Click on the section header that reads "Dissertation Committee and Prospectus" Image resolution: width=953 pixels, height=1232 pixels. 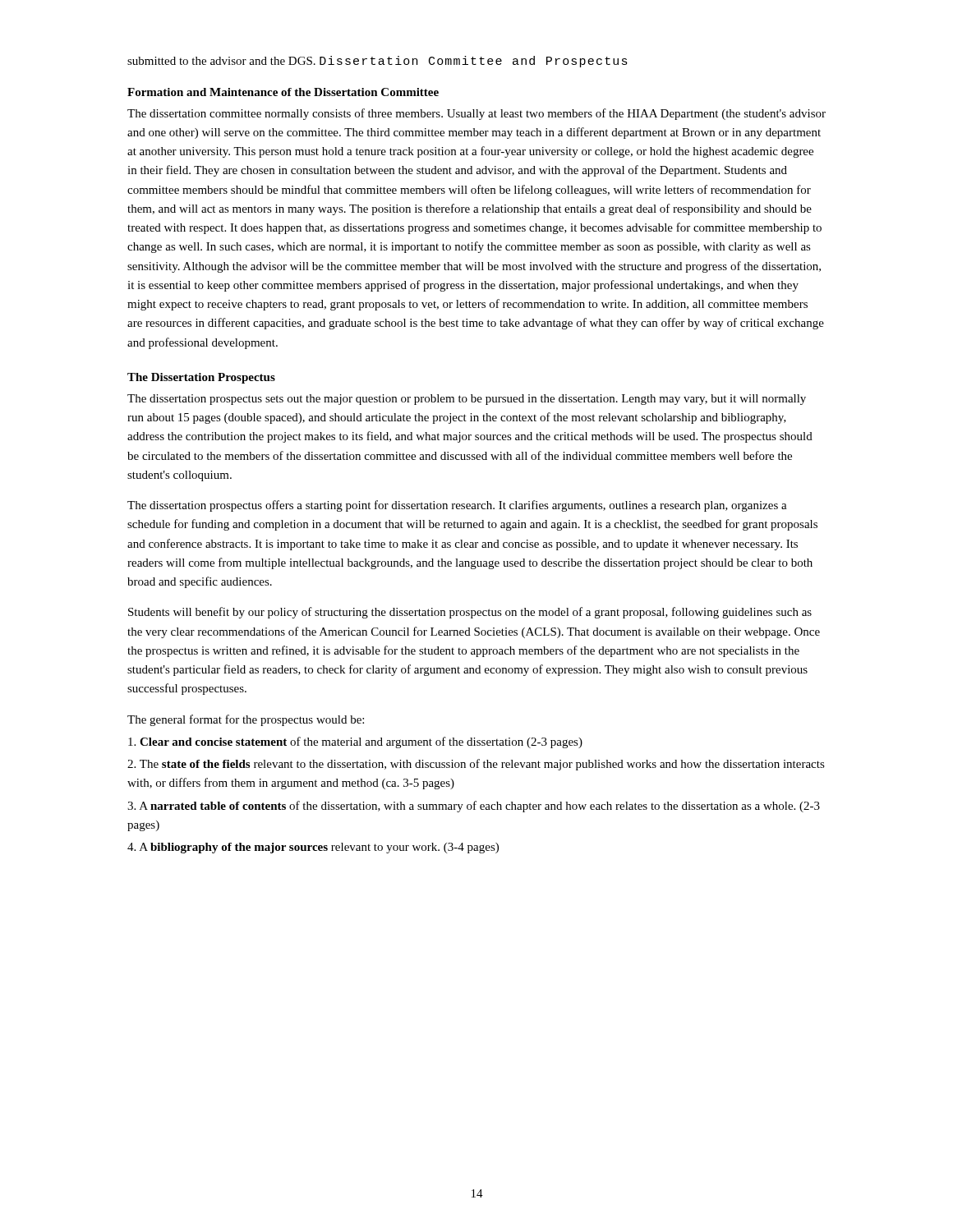(x=474, y=62)
